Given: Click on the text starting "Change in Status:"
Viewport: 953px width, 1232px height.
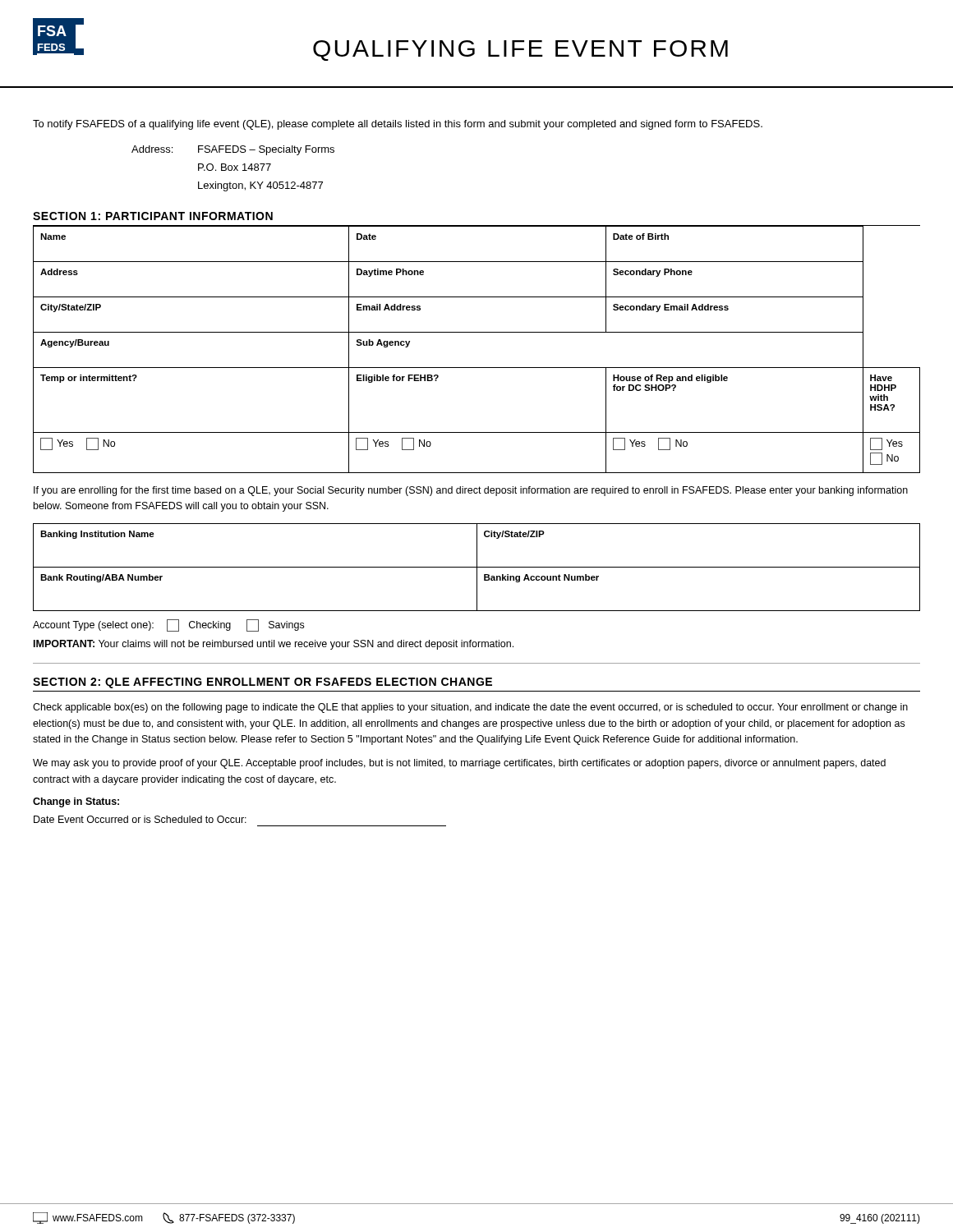Looking at the screenshot, I should point(77,802).
